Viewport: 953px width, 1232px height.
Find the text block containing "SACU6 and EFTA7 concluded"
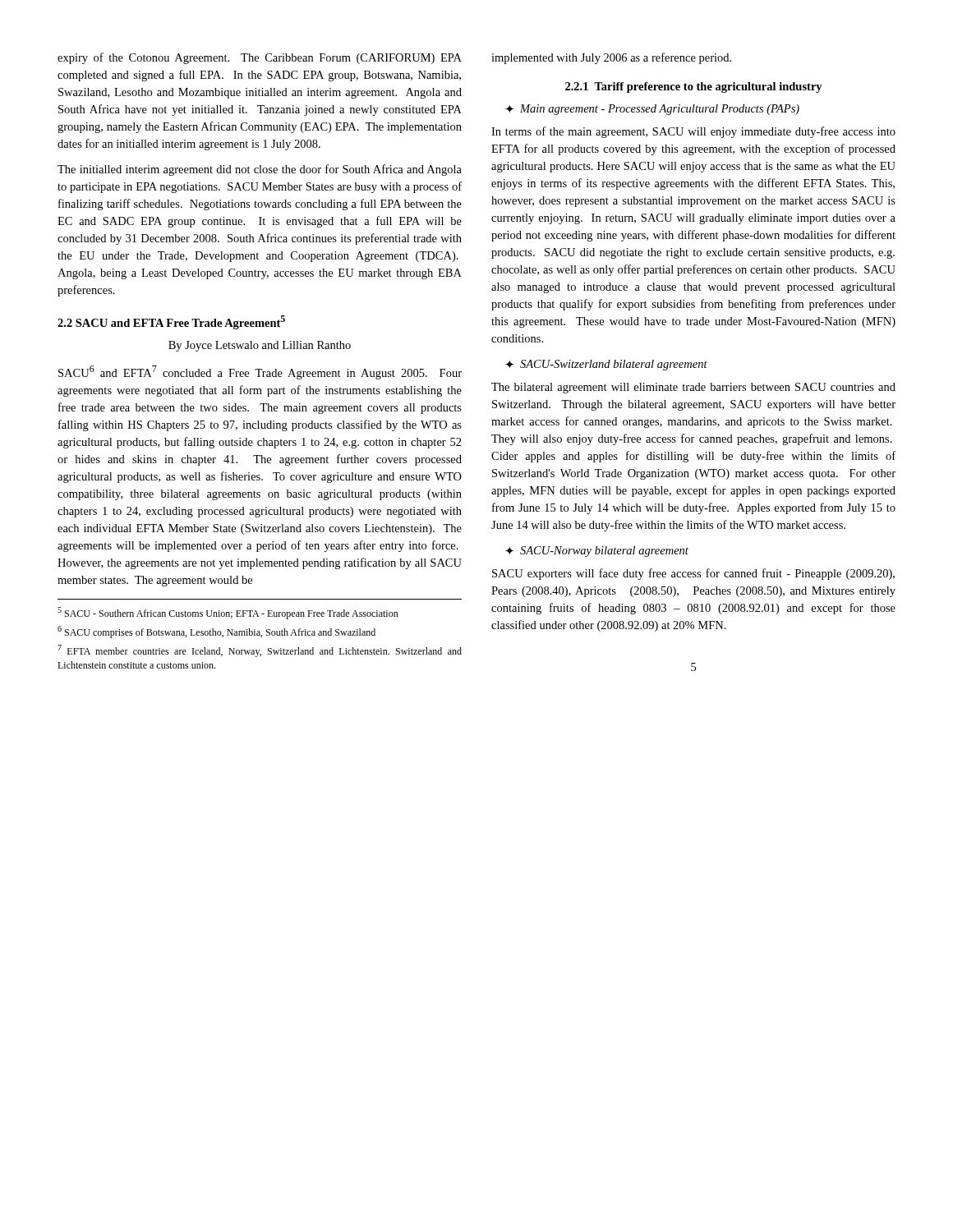[260, 476]
